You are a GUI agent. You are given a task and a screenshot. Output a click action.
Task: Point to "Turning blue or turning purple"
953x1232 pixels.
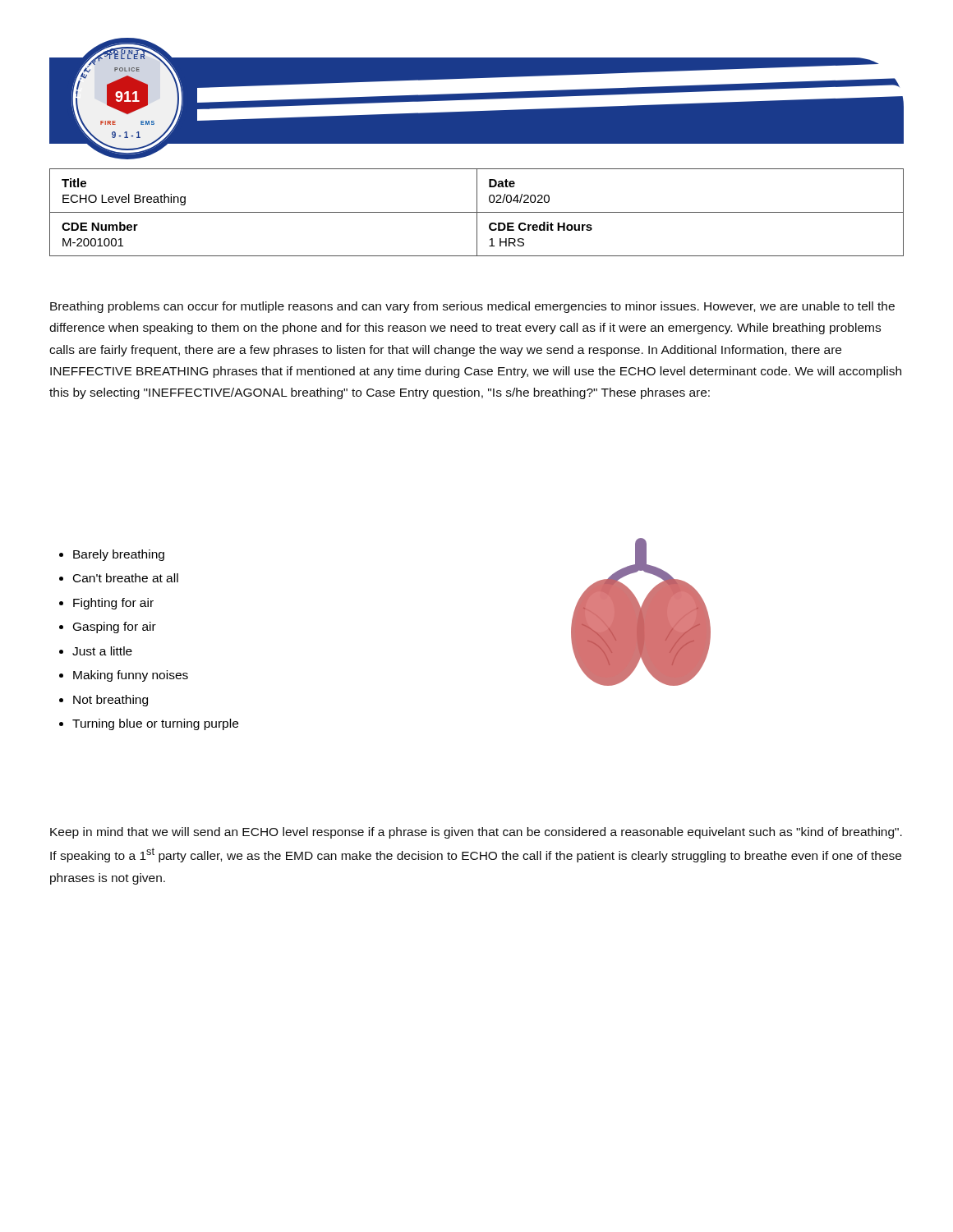click(156, 723)
